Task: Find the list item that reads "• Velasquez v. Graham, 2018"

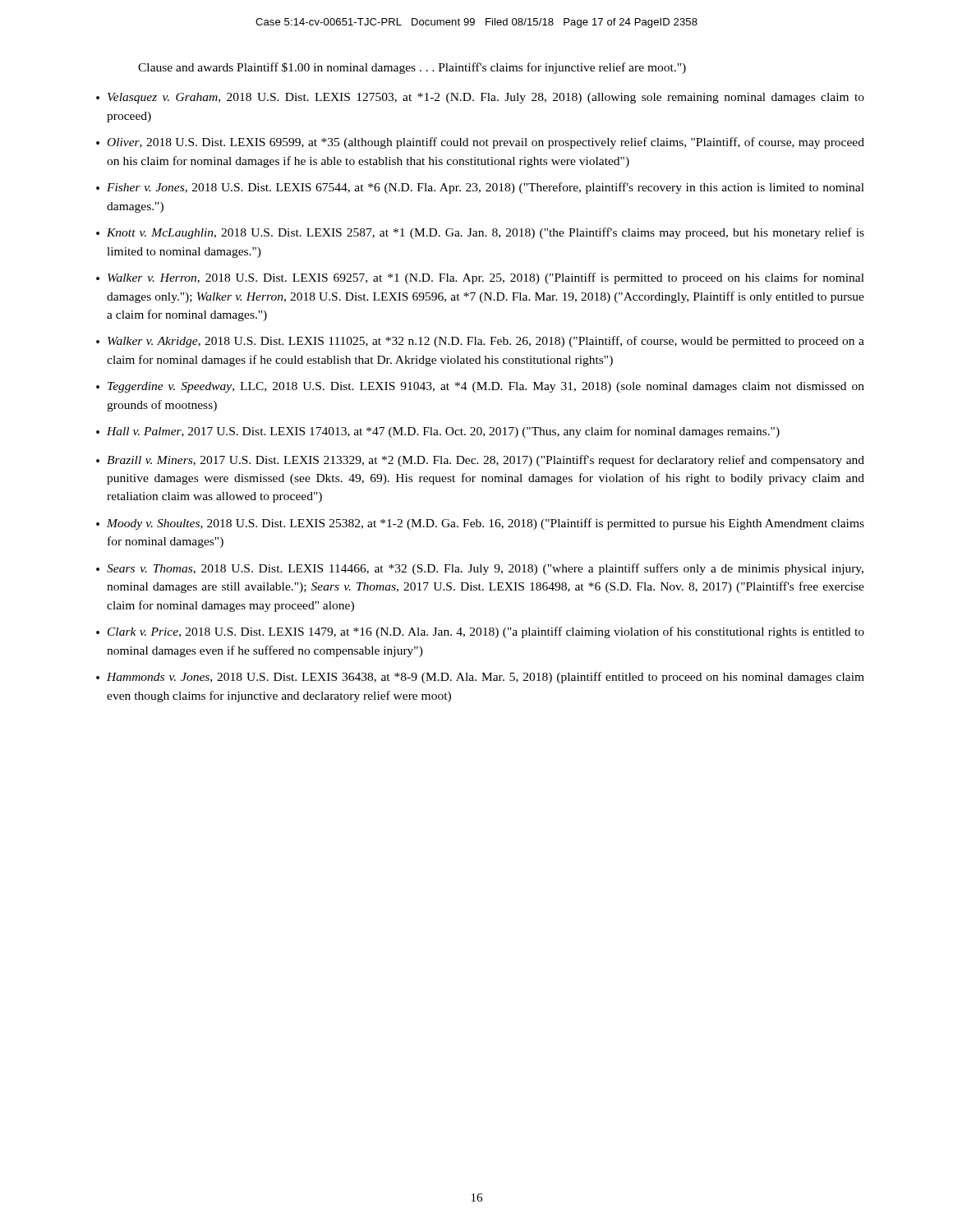Action: tap(476, 107)
